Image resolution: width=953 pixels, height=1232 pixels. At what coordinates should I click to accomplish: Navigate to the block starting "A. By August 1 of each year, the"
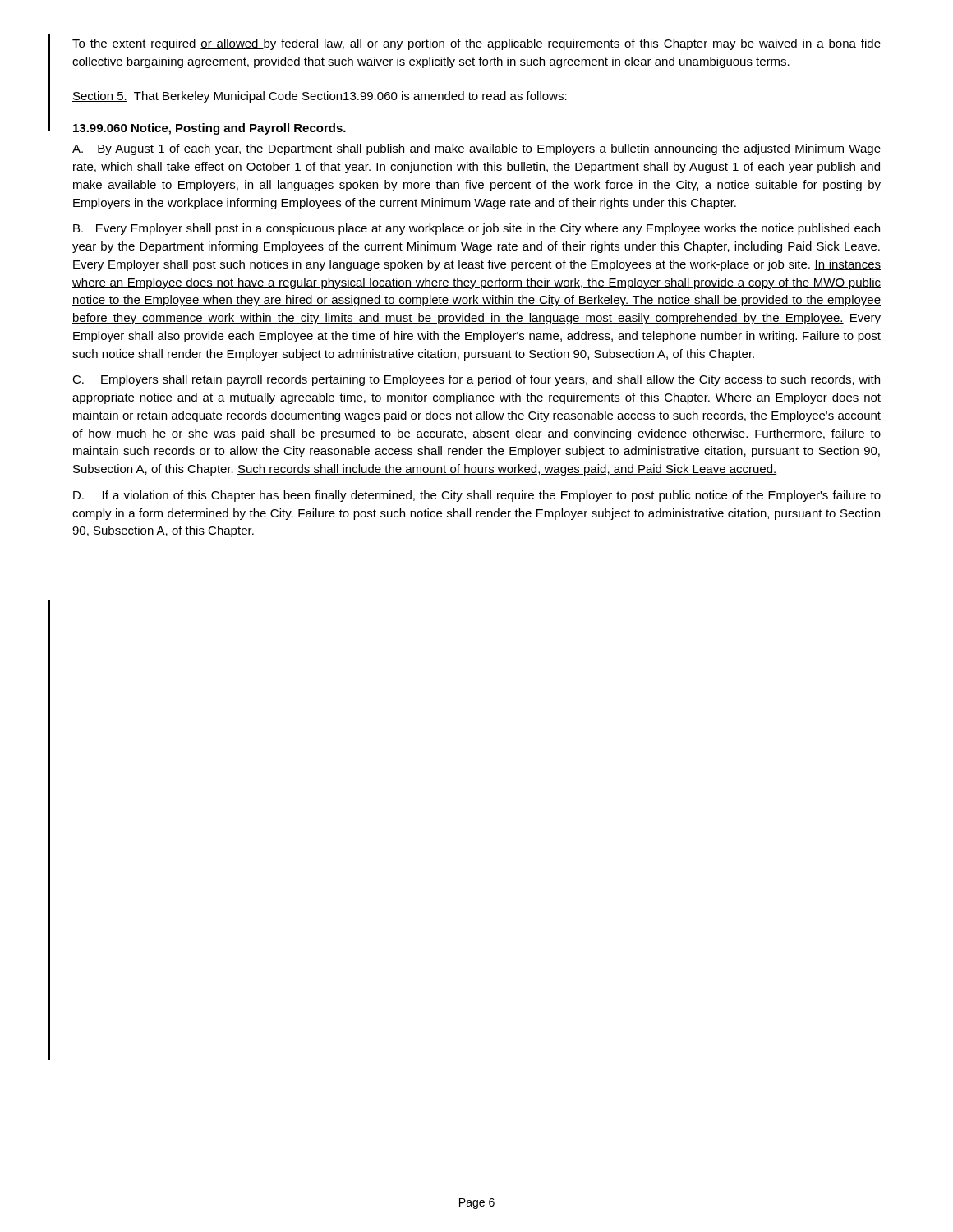click(x=476, y=175)
